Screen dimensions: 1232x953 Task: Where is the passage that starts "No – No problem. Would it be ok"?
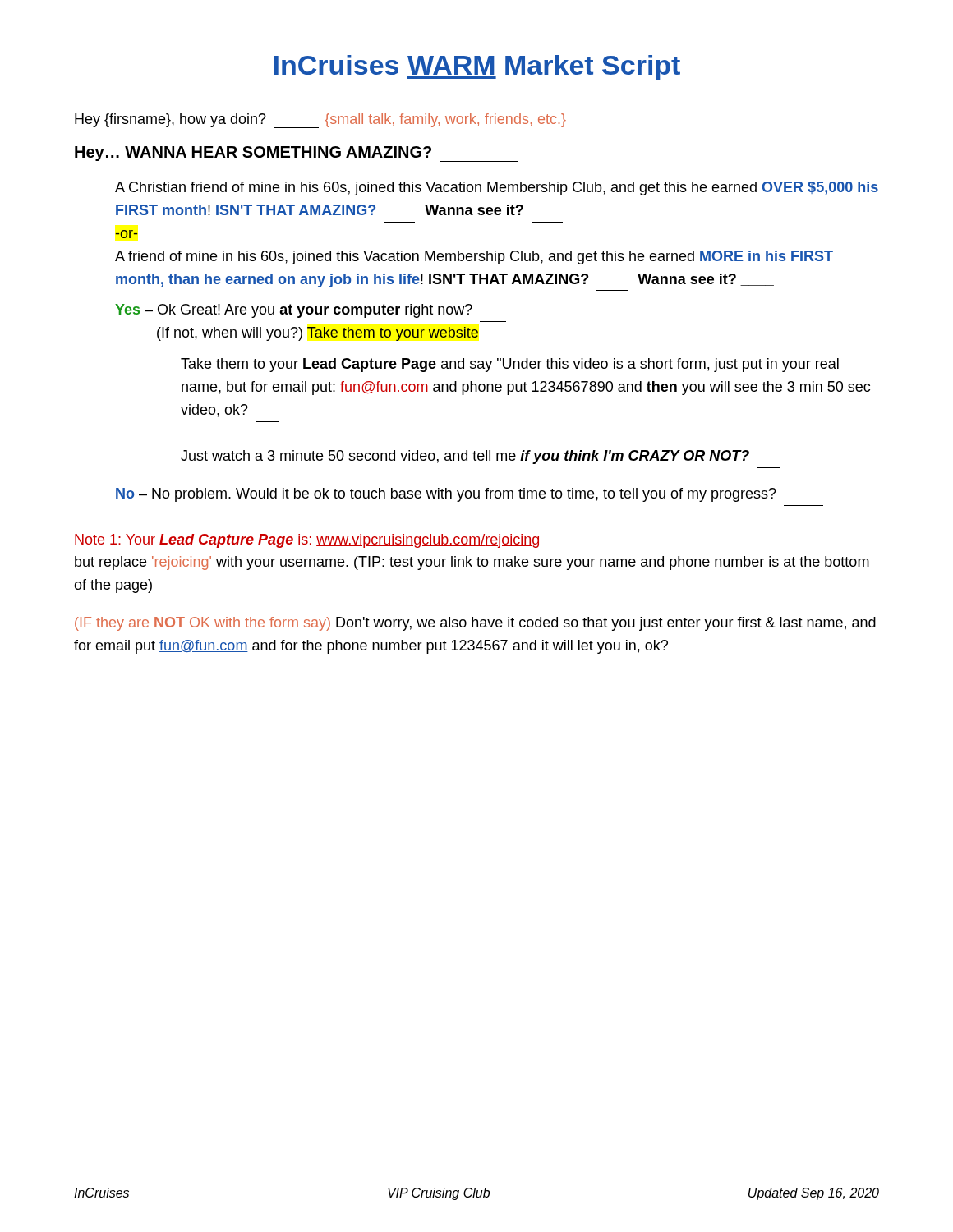[469, 495]
